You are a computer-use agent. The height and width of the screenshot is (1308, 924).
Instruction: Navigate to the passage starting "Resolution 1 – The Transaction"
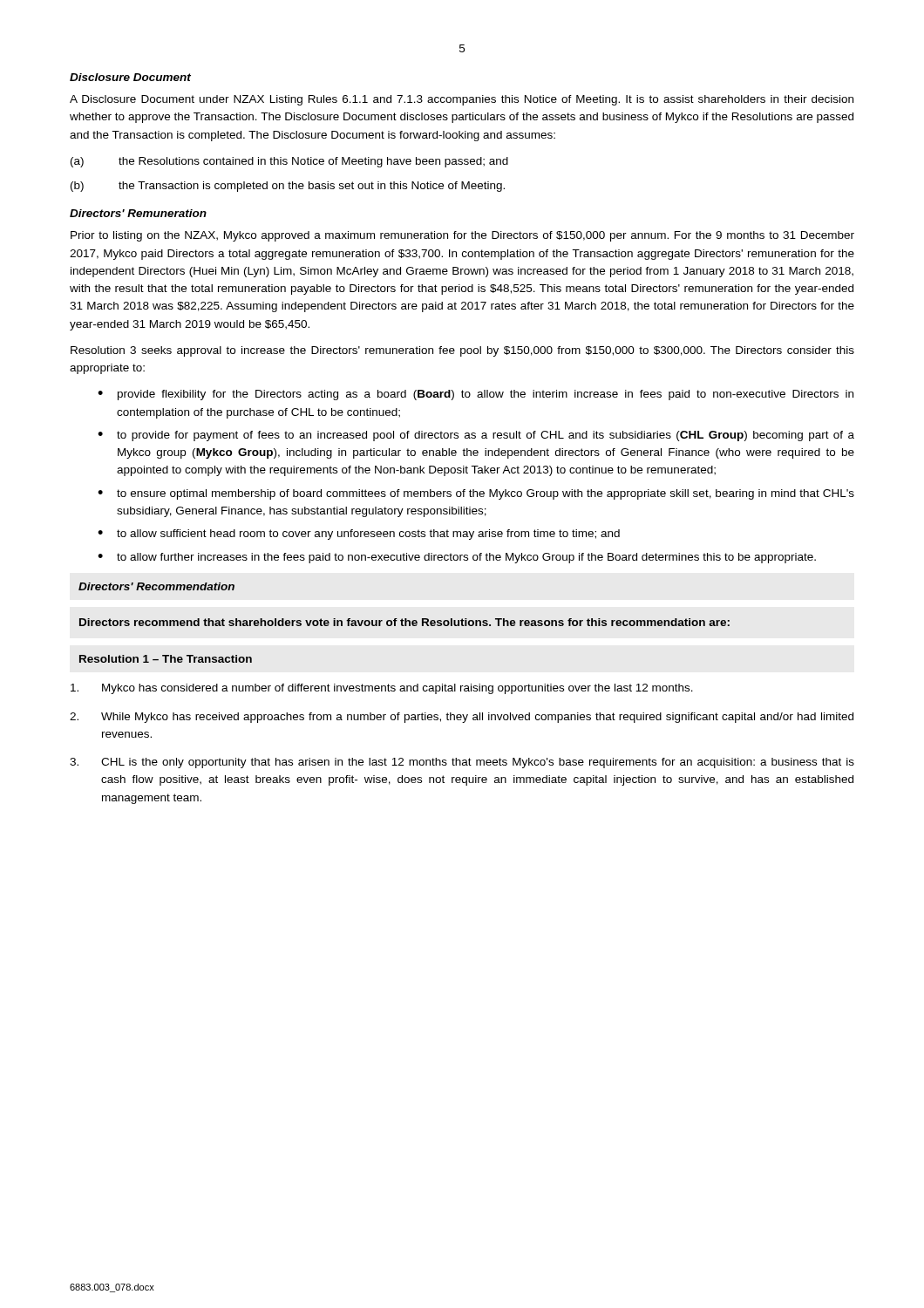tap(165, 659)
